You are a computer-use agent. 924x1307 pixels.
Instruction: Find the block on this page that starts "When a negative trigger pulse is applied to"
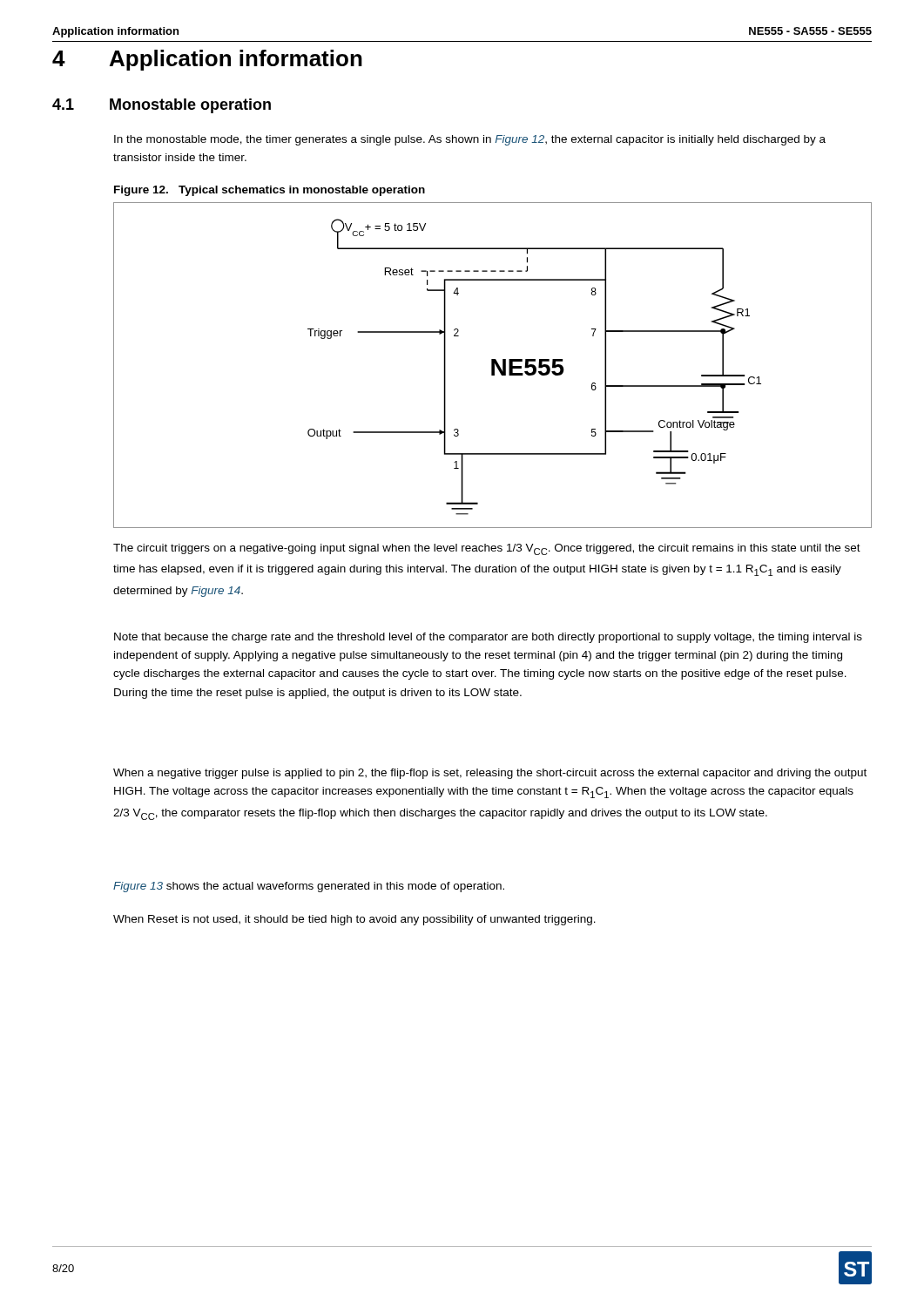(490, 793)
